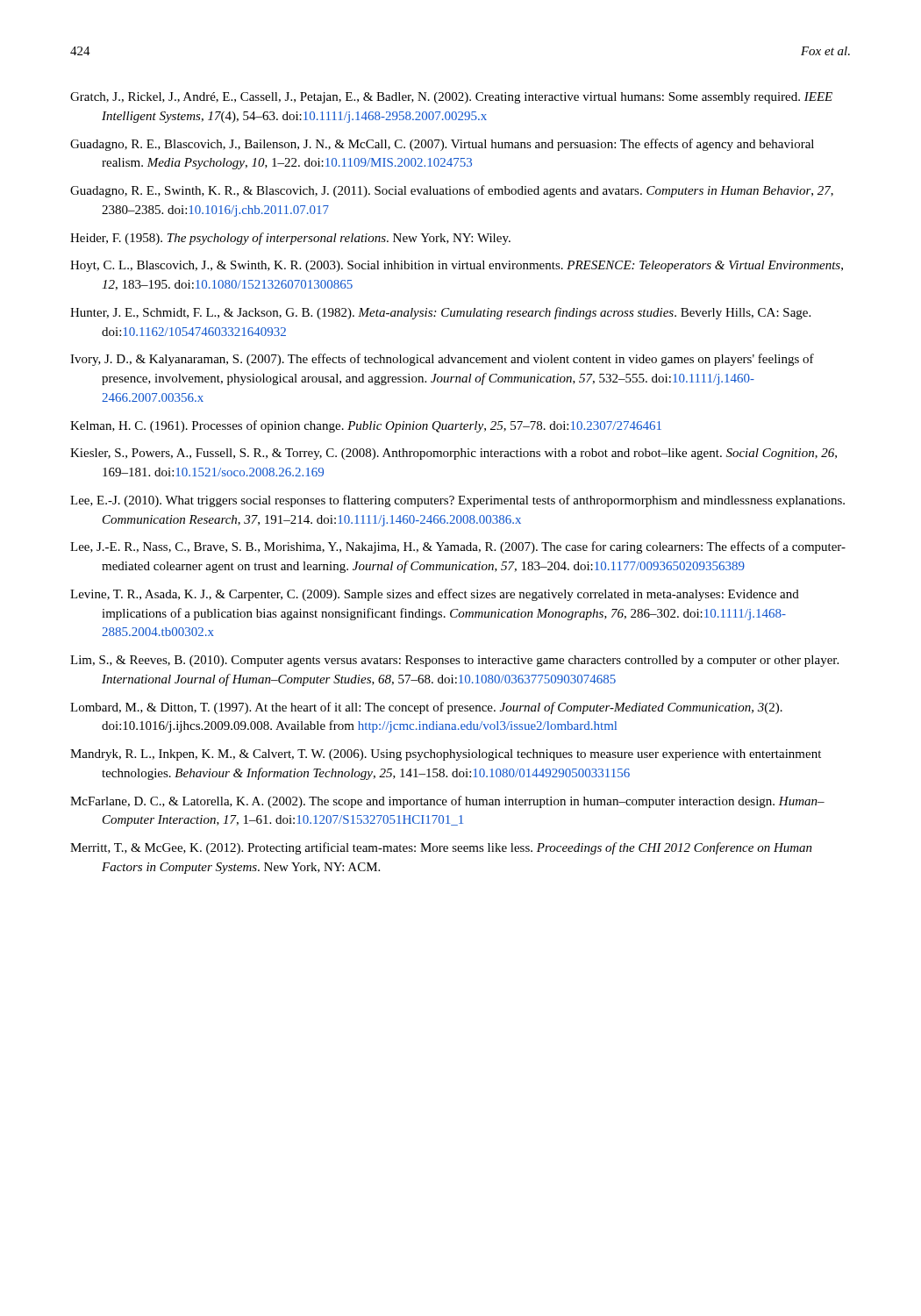
Task: Point to the region starting "Hunter, J. E.,"
Action: click(x=441, y=322)
